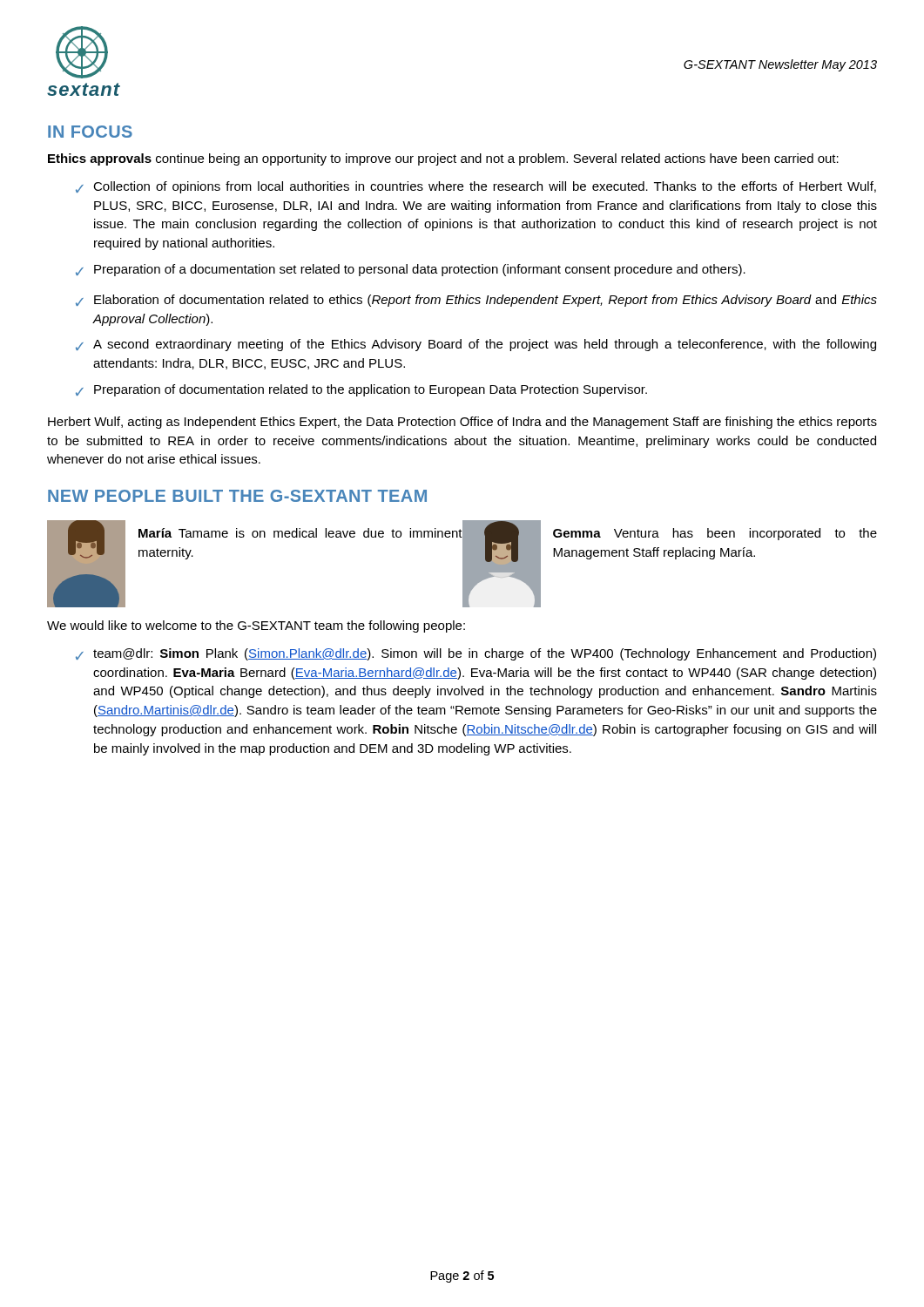Image resolution: width=924 pixels, height=1307 pixels.
Task: Locate the list item with the text "✓ team@dlr: Simon Plank (Simon.Plank@dlr.de)."
Action: (x=475, y=701)
